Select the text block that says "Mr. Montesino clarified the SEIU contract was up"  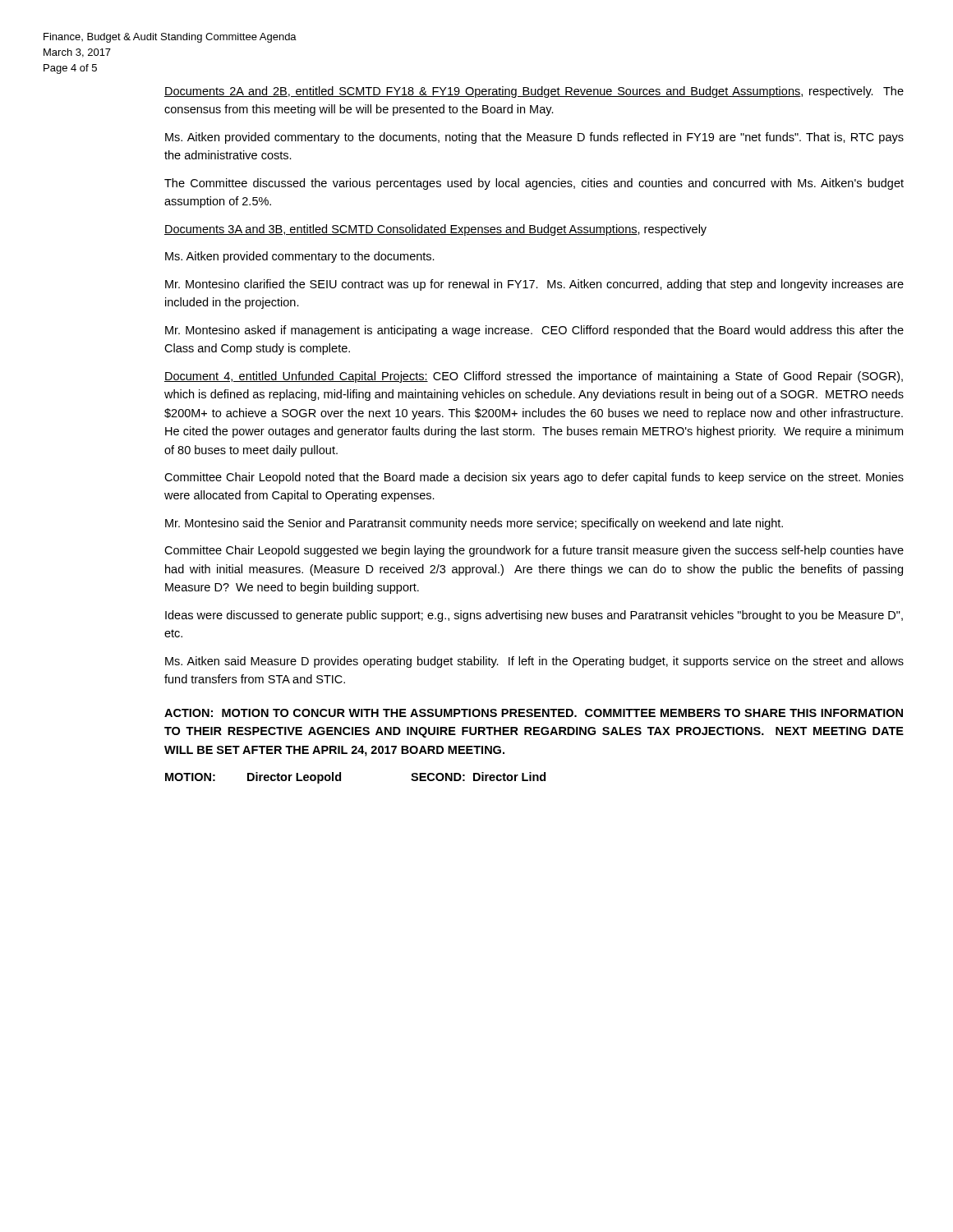534,293
